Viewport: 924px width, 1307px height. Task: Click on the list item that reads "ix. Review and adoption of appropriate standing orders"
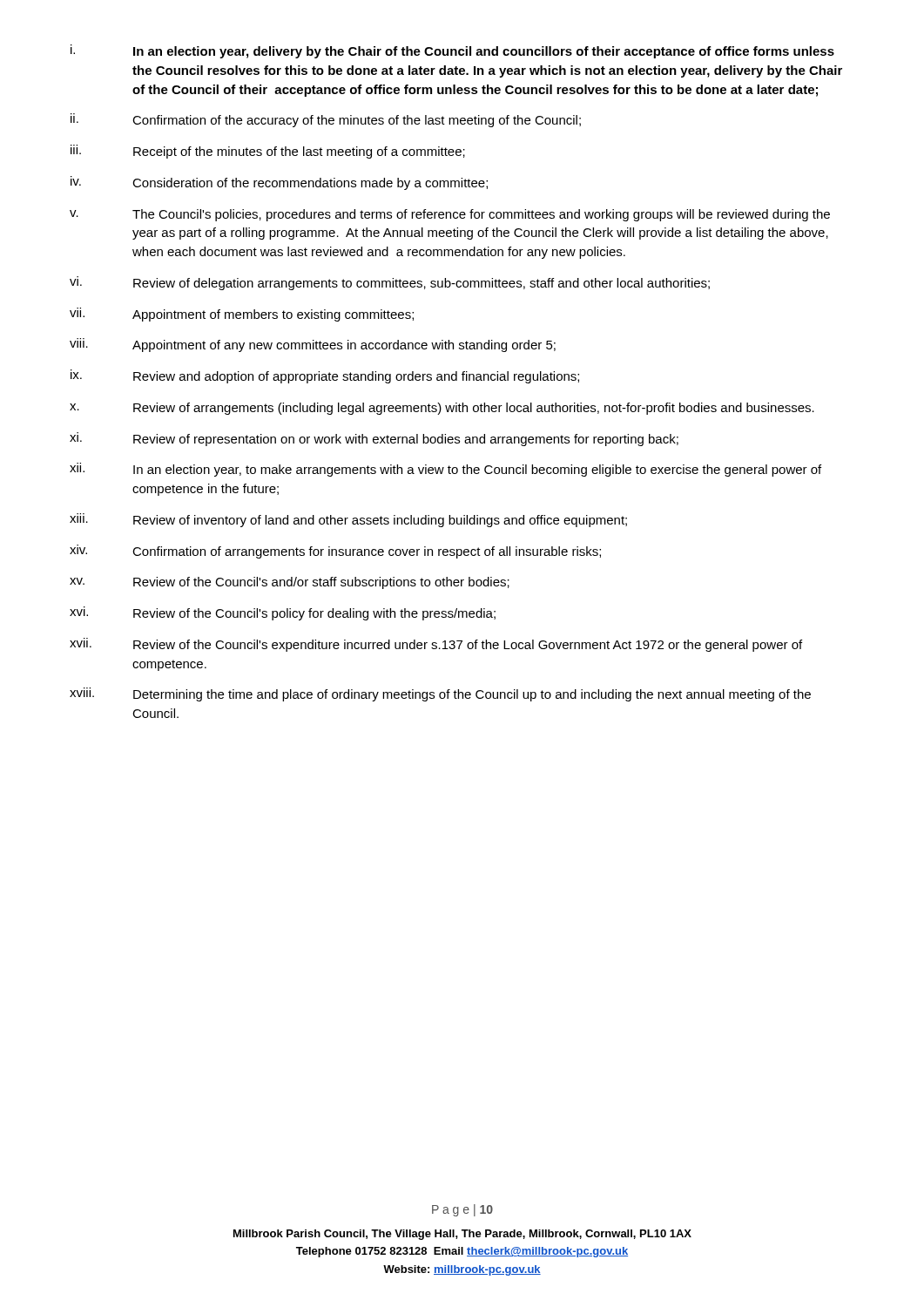pos(462,376)
